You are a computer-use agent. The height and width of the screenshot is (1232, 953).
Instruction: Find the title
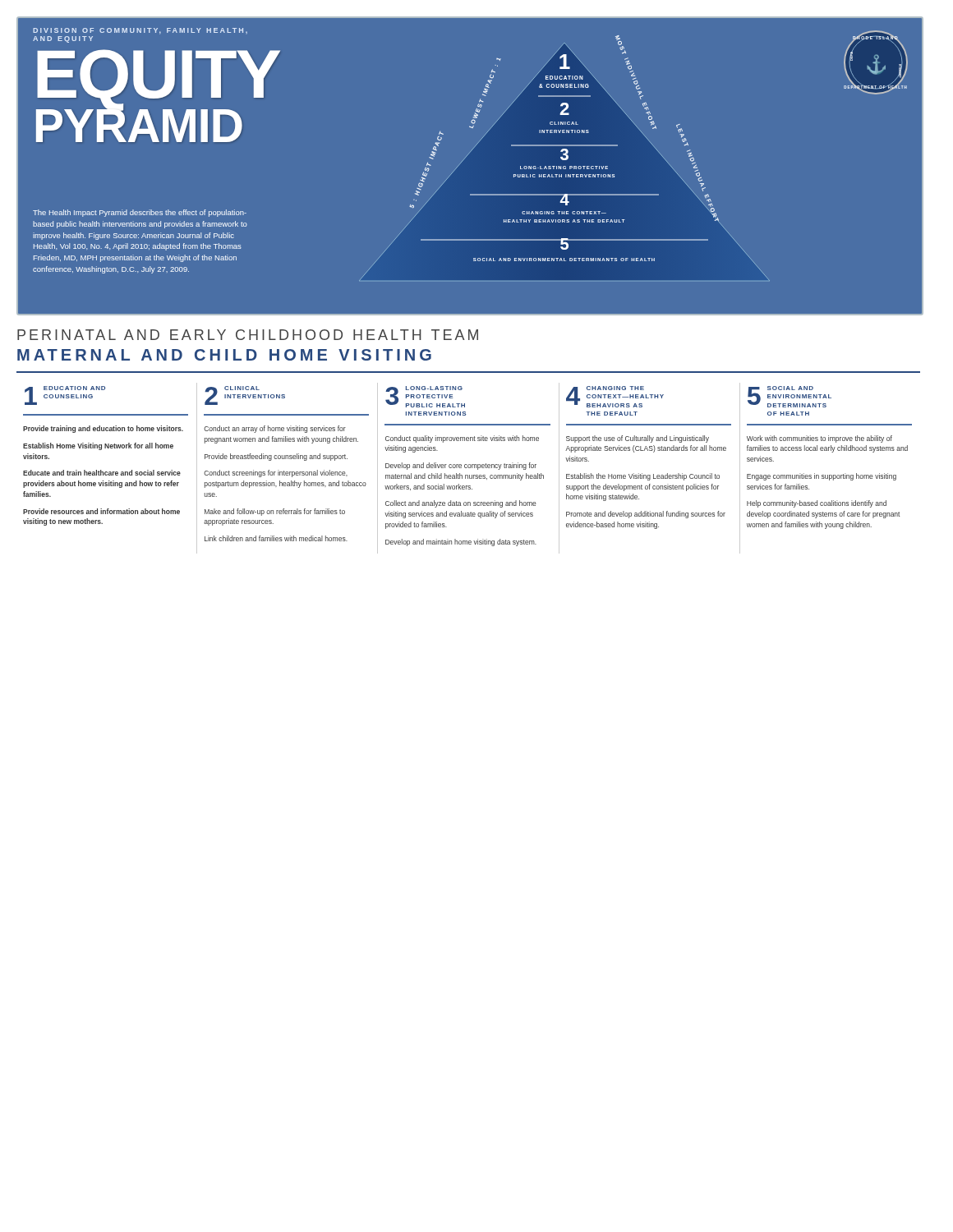point(152,96)
